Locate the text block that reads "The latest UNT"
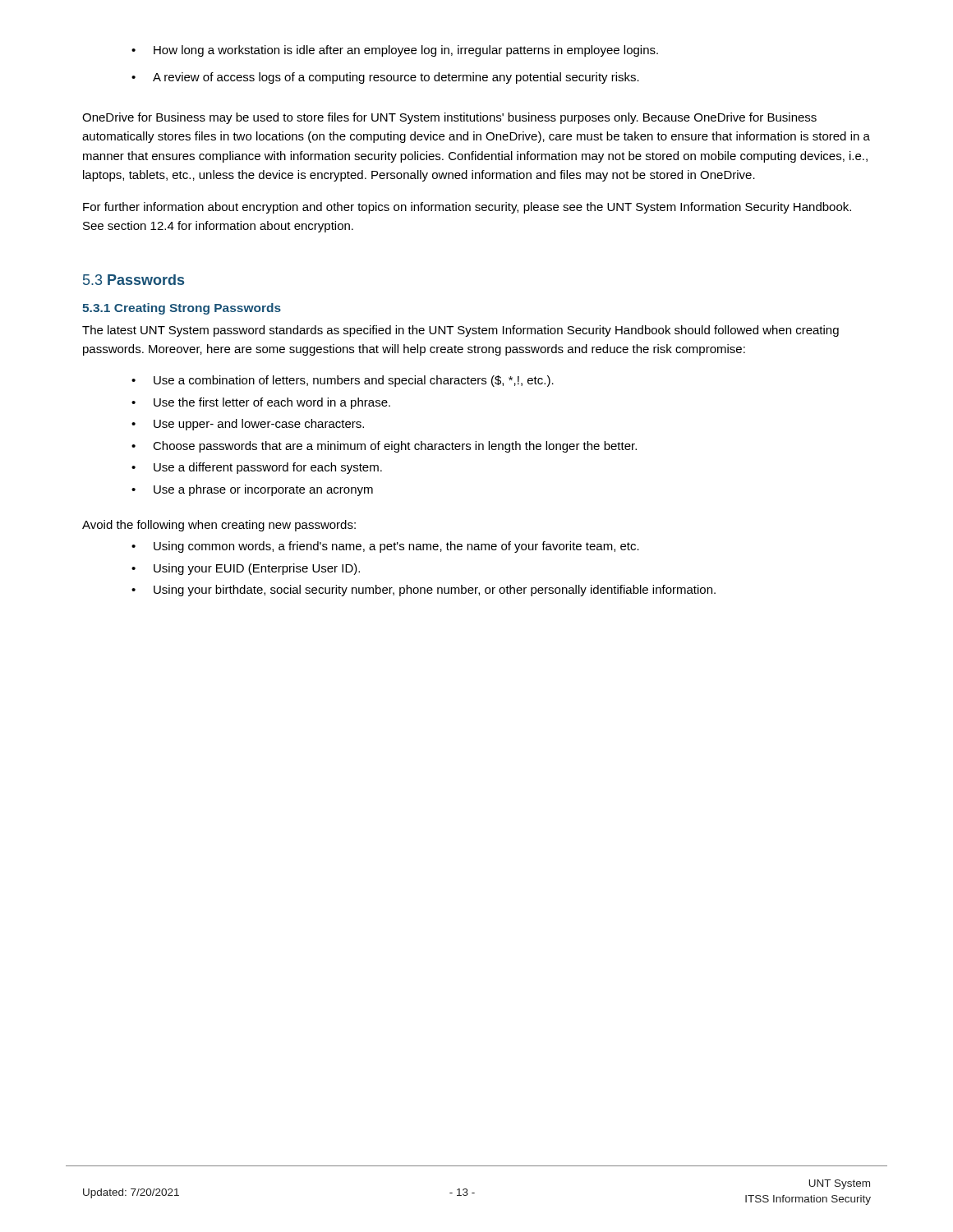 (x=461, y=339)
